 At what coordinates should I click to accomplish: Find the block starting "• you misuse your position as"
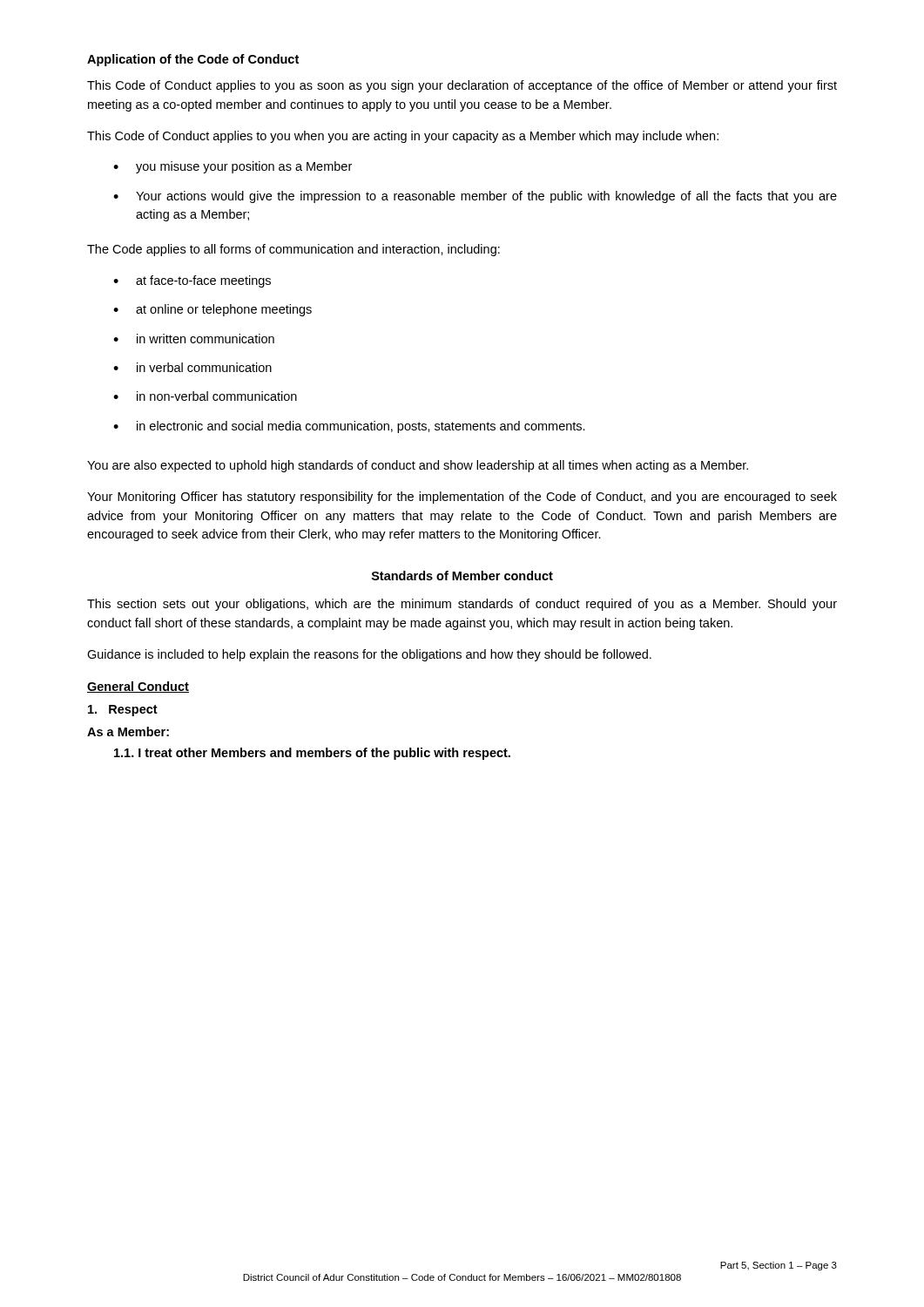[x=233, y=167]
